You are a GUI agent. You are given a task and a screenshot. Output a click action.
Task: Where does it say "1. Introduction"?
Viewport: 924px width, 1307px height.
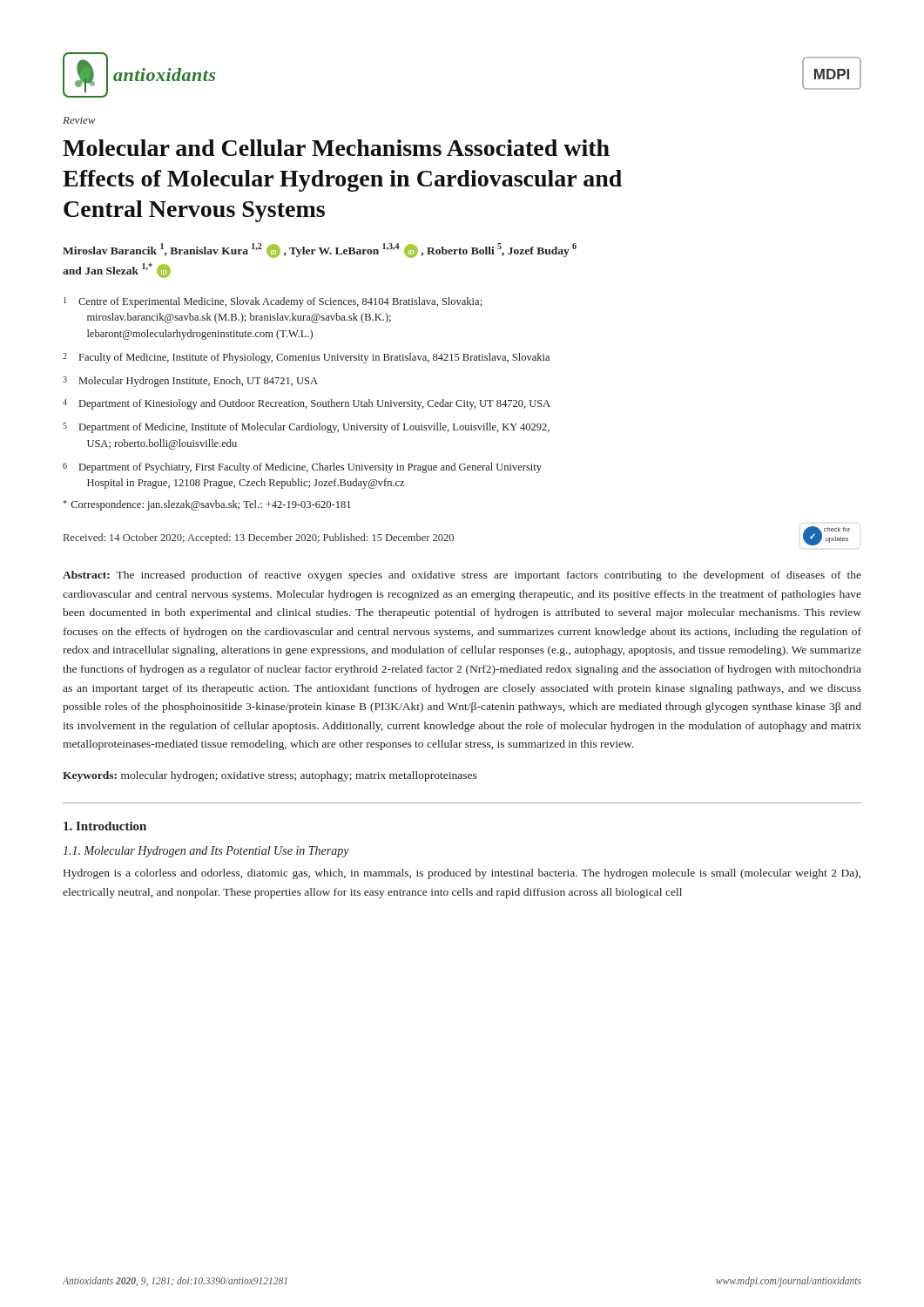(105, 826)
